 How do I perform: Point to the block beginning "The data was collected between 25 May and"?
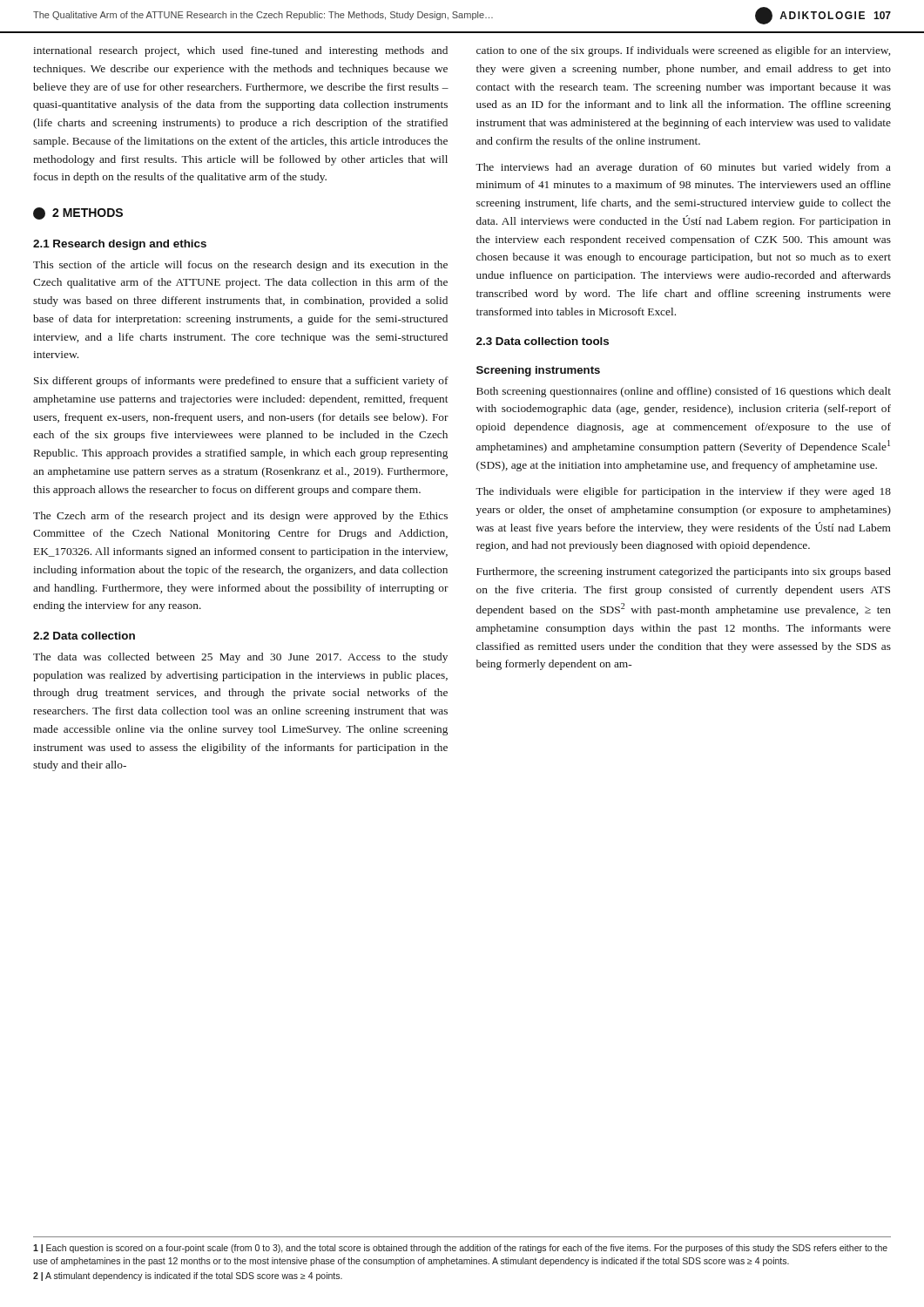tap(241, 711)
